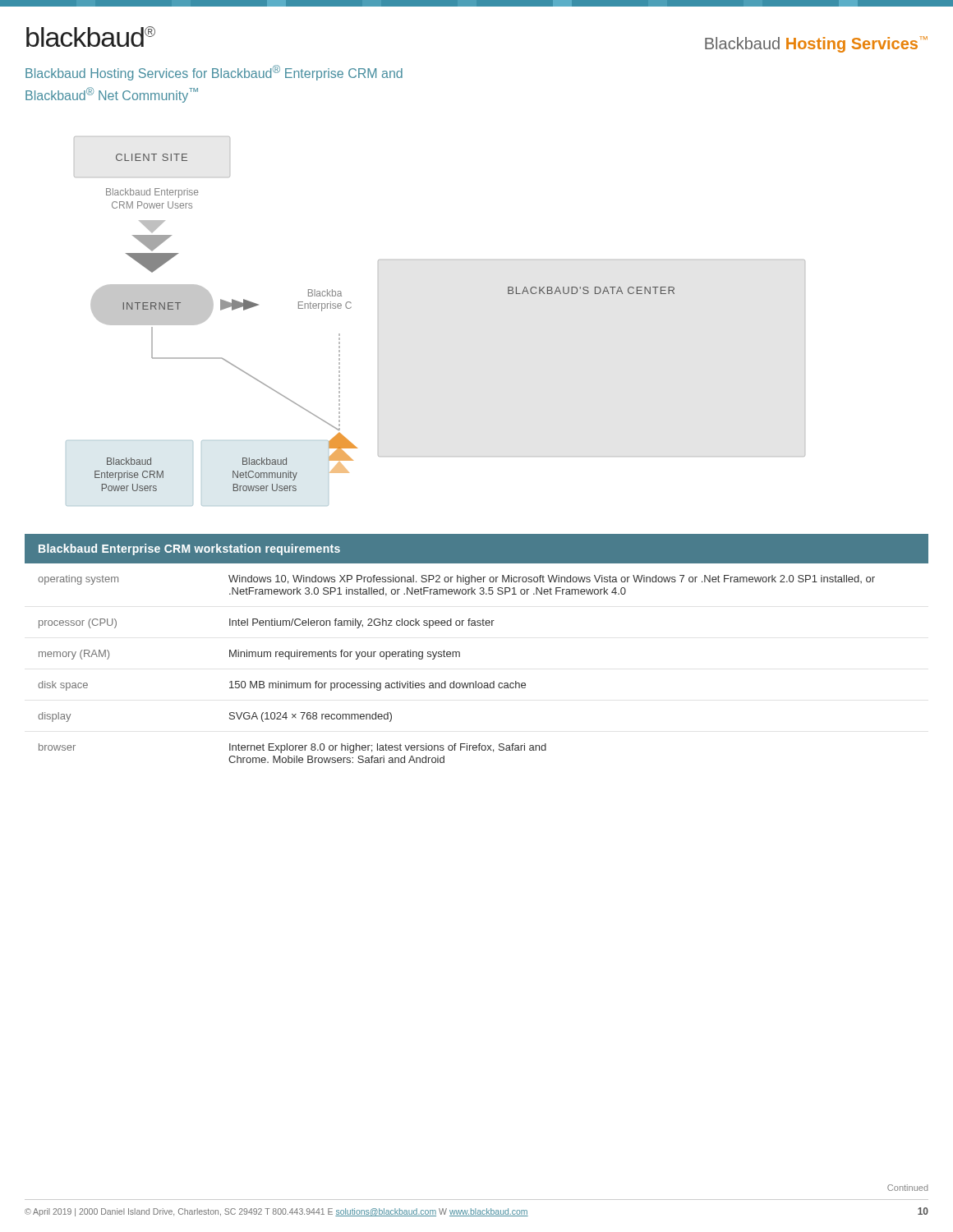This screenshot has width=953, height=1232.
Task: Select the section header containing "Blackbaud Enterprise CRM workstation requirements"
Action: tap(189, 549)
